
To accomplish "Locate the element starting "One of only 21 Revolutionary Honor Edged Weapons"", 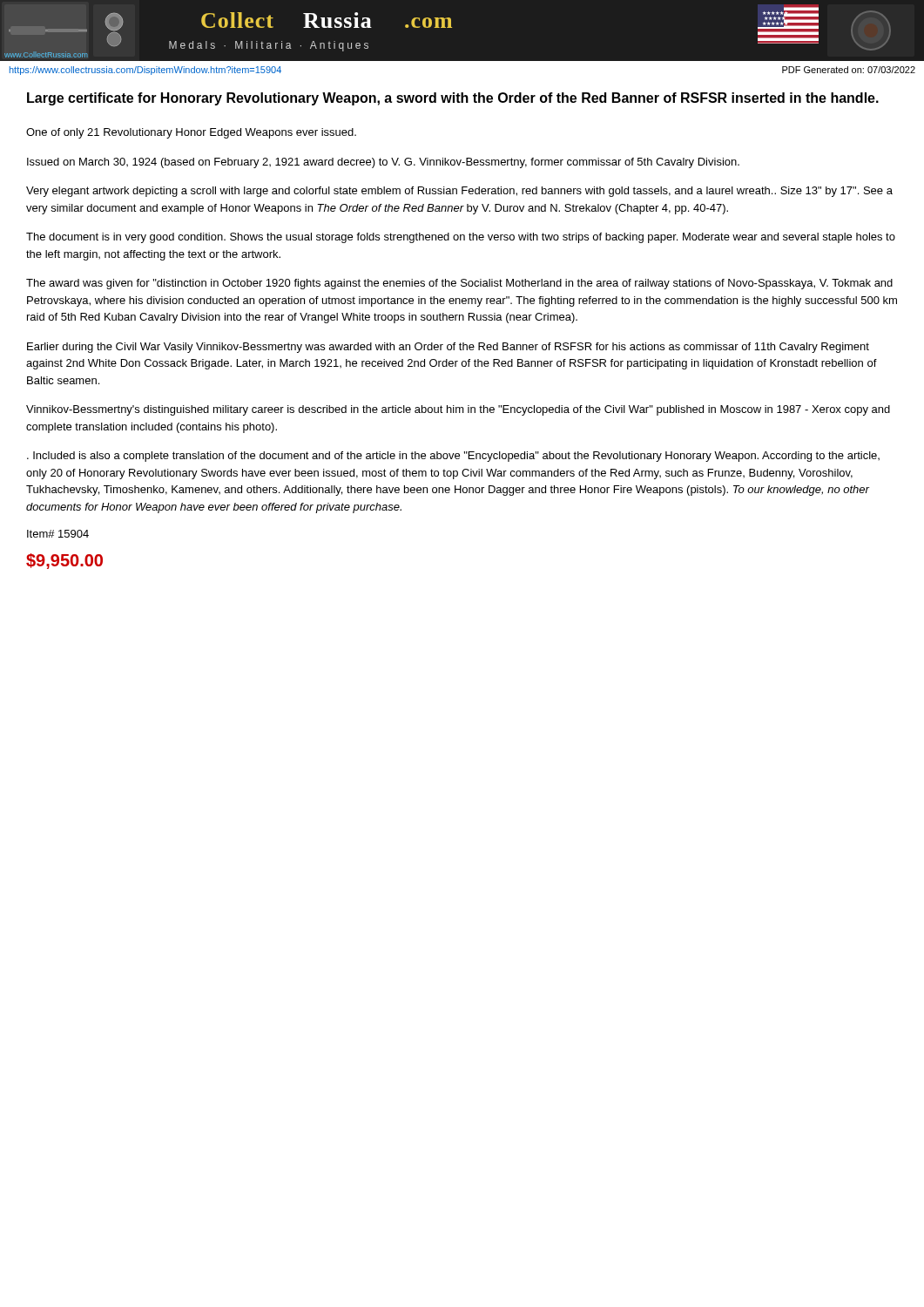I will click(x=192, y=132).
